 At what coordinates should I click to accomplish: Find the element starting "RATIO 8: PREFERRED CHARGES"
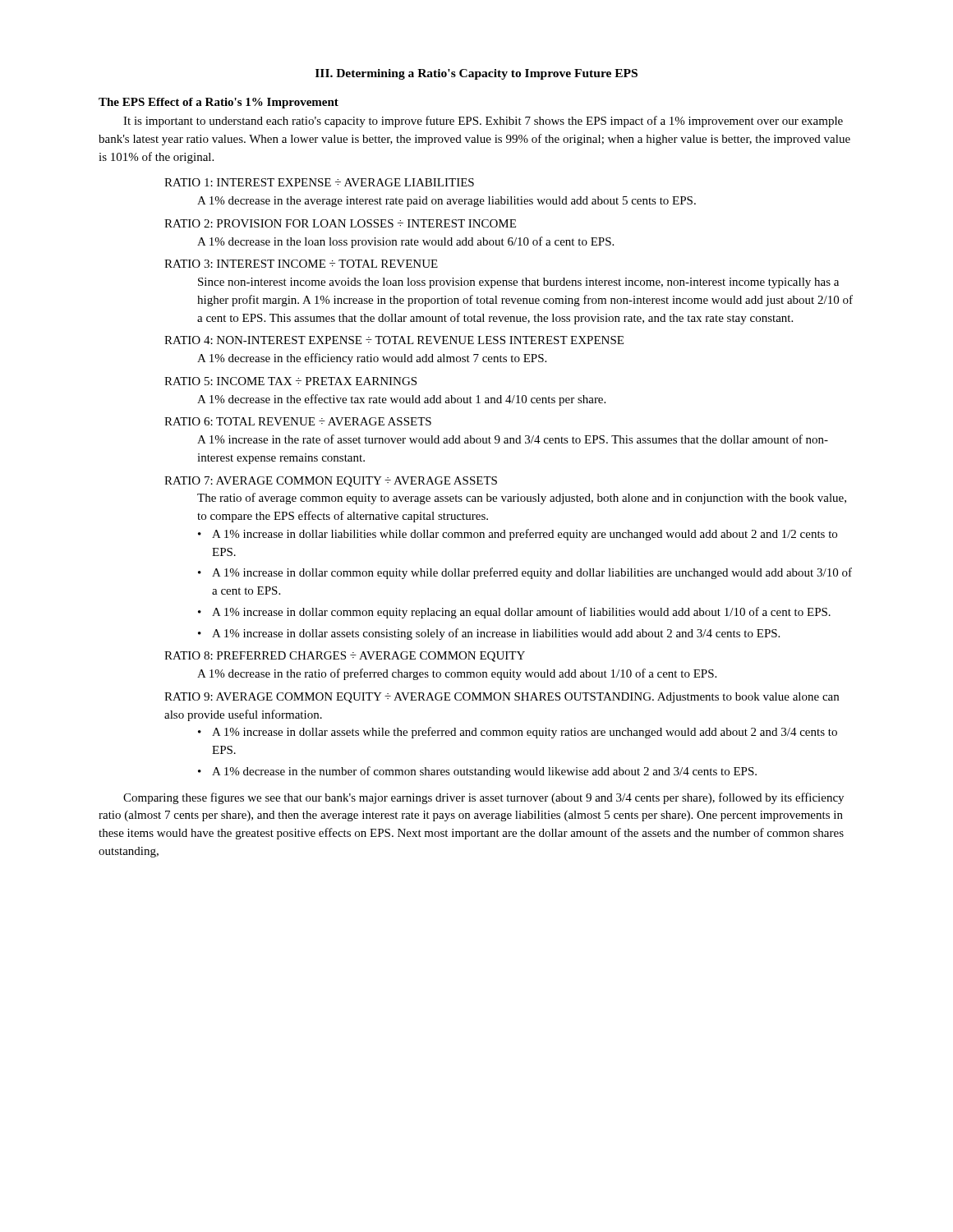[x=509, y=665]
